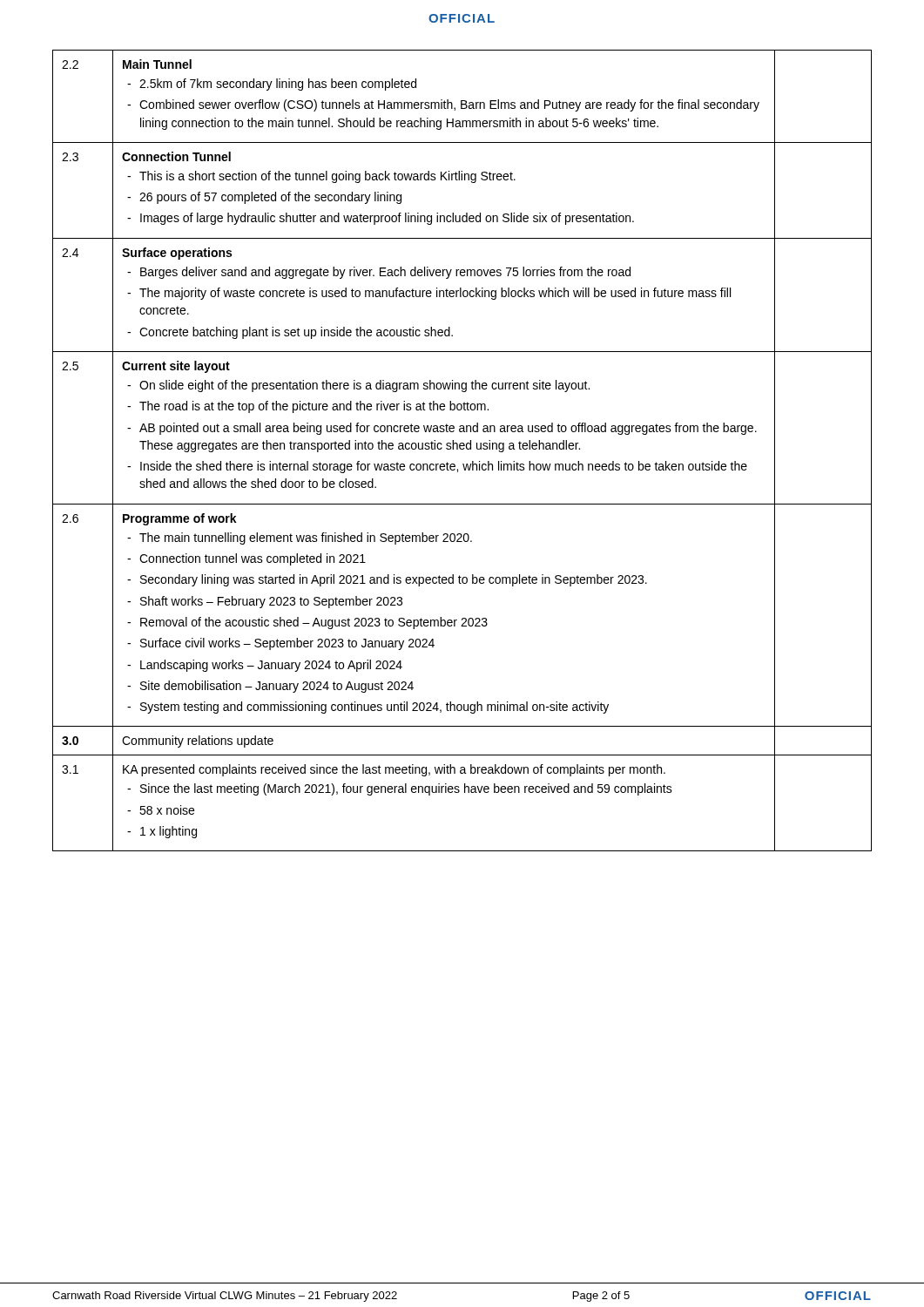The height and width of the screenshot is (1307, 924).
Task: Select the passage starting "Surface operations Barges deliver sand and"
Action: click(444, 293)
